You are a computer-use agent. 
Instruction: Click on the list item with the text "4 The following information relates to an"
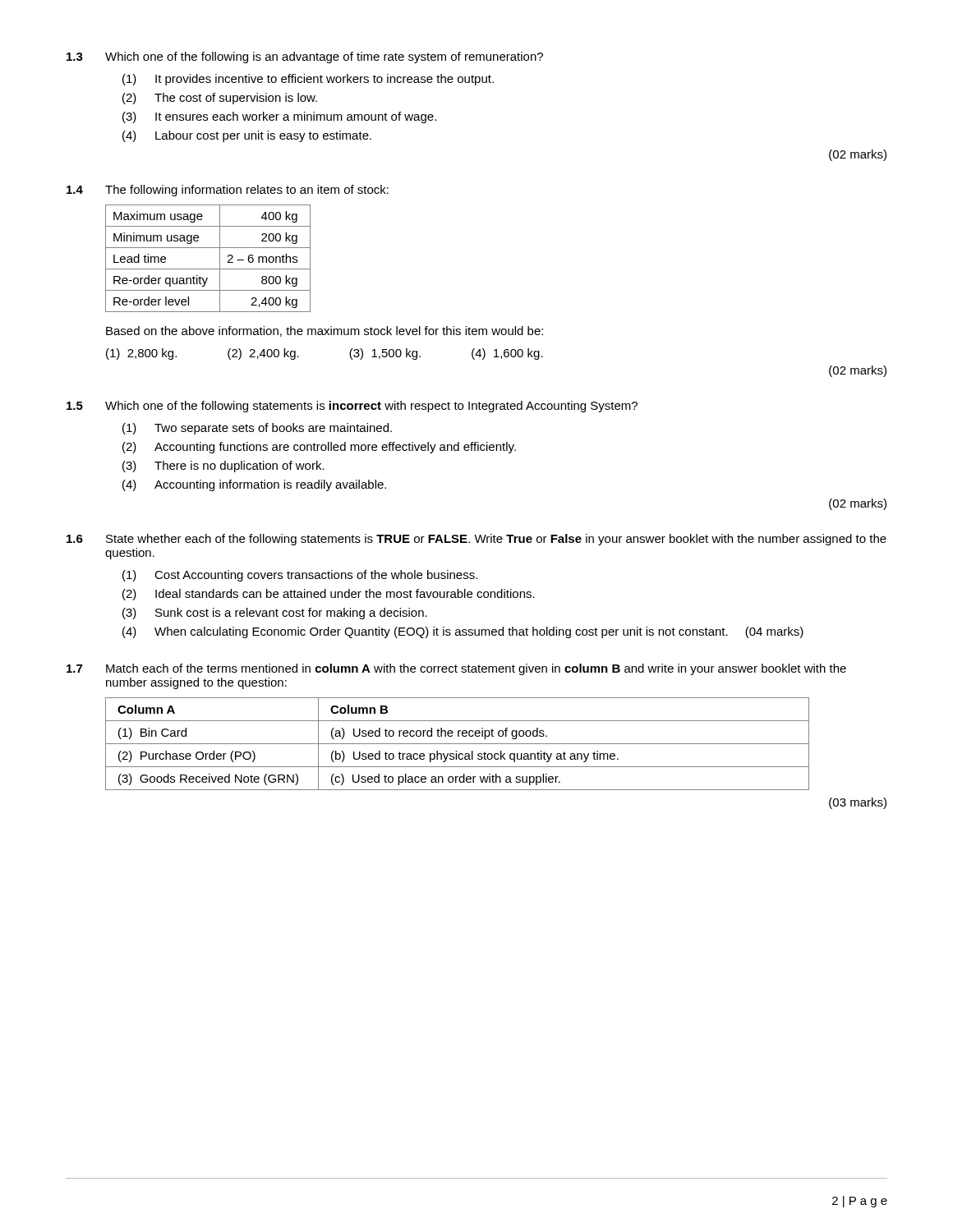[228, 191]
